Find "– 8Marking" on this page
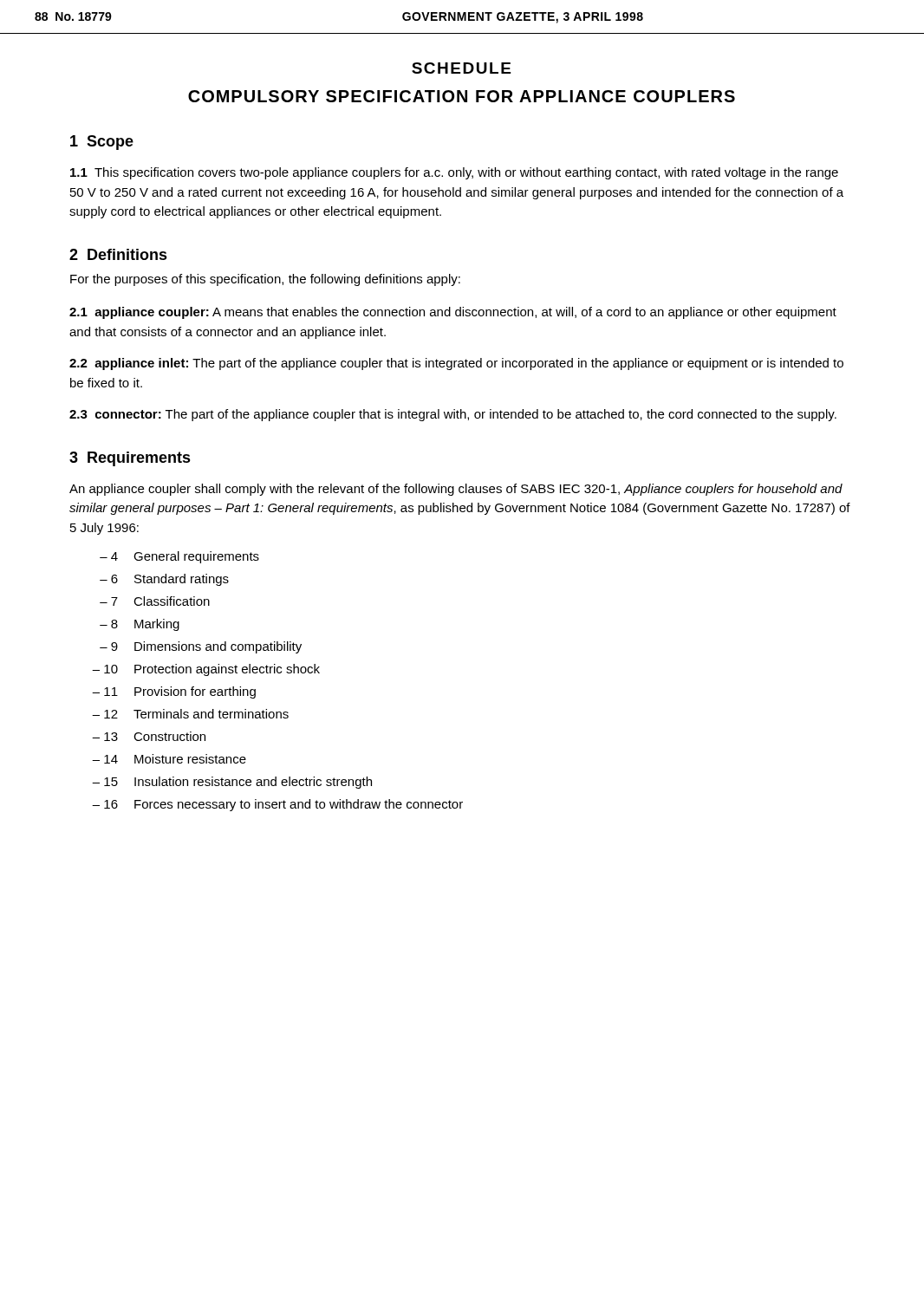This screenshot has height=1300, width=924. [129, 624]
